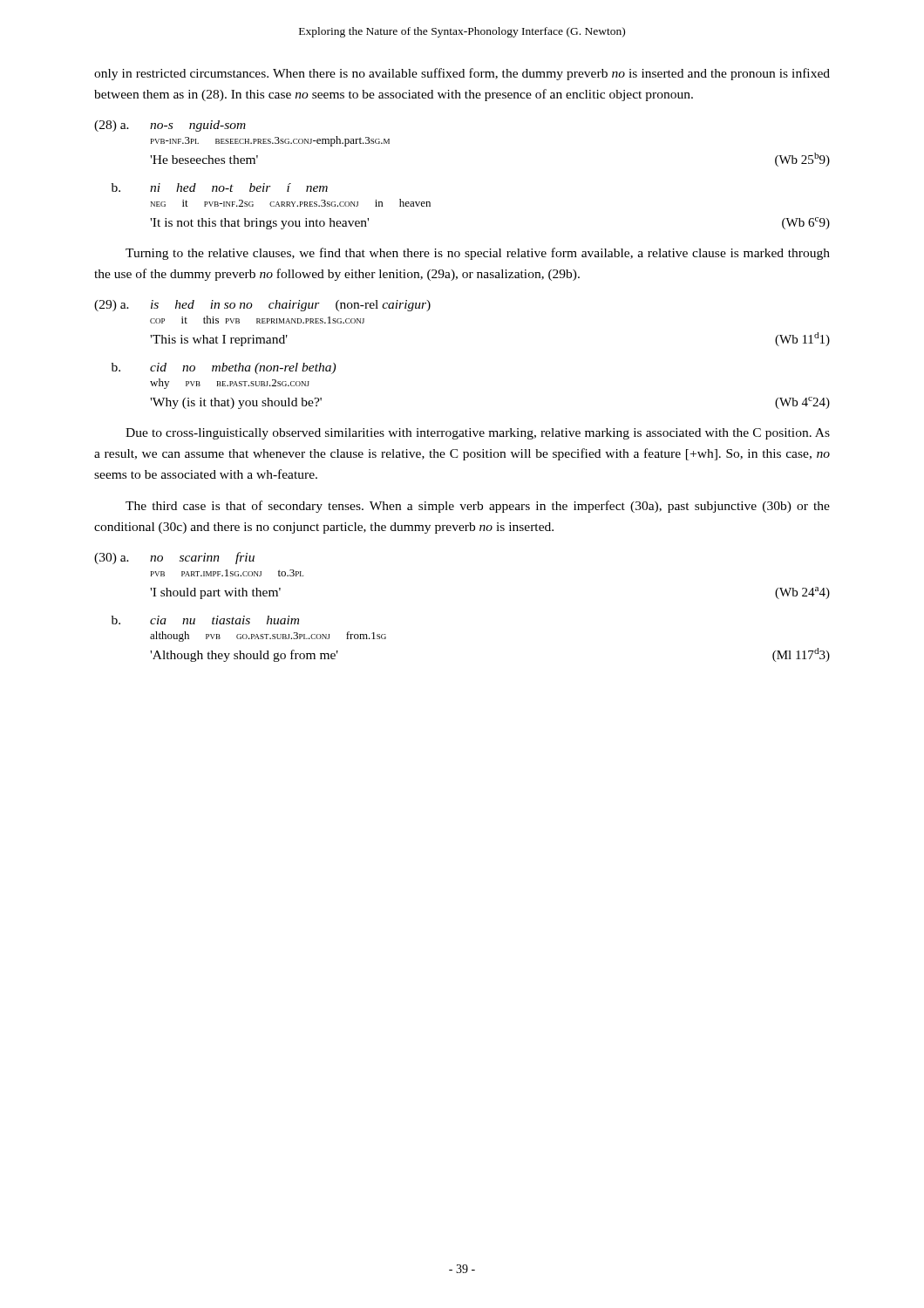Screen dimensions: 1308x924
Task: Click the passage that begins "b. ni hed no-t"
Action: point(220,187)
